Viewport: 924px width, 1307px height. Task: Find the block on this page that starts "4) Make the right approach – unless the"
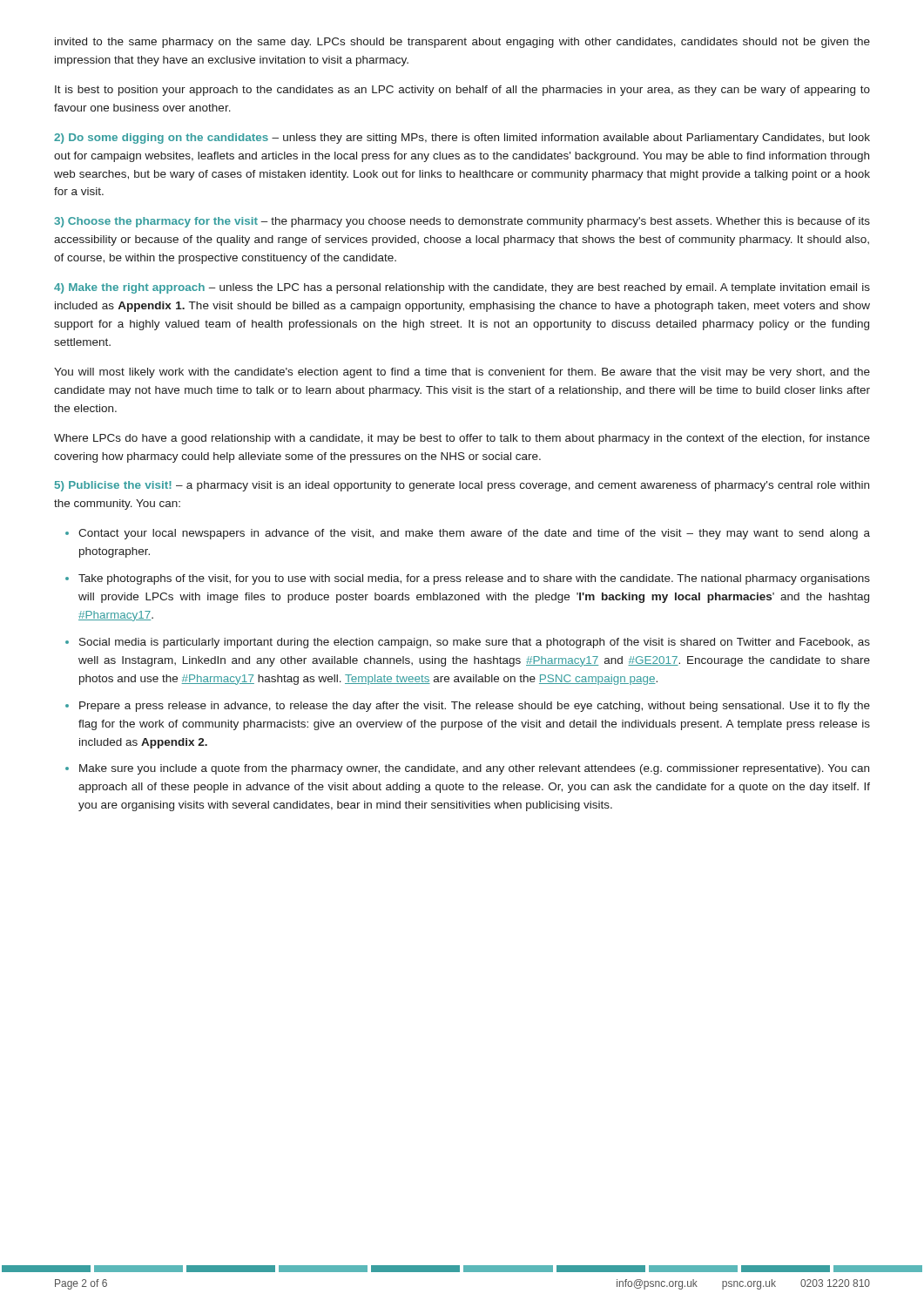click(x=462, y=315)
